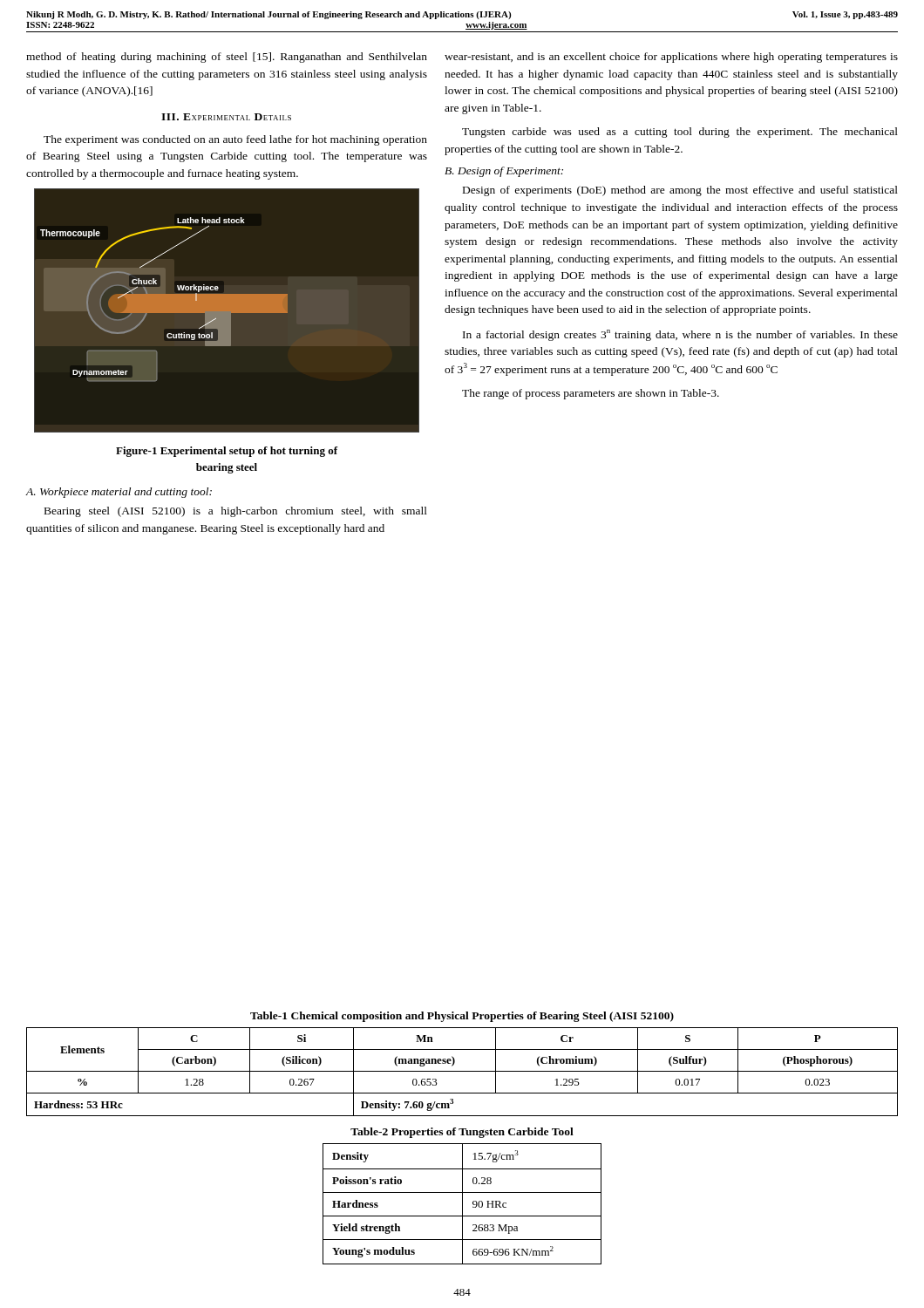Select the block starting "B. Design of Experiment:"
924x1308 pixels.
pyautogui.click(x=504, y=171)
